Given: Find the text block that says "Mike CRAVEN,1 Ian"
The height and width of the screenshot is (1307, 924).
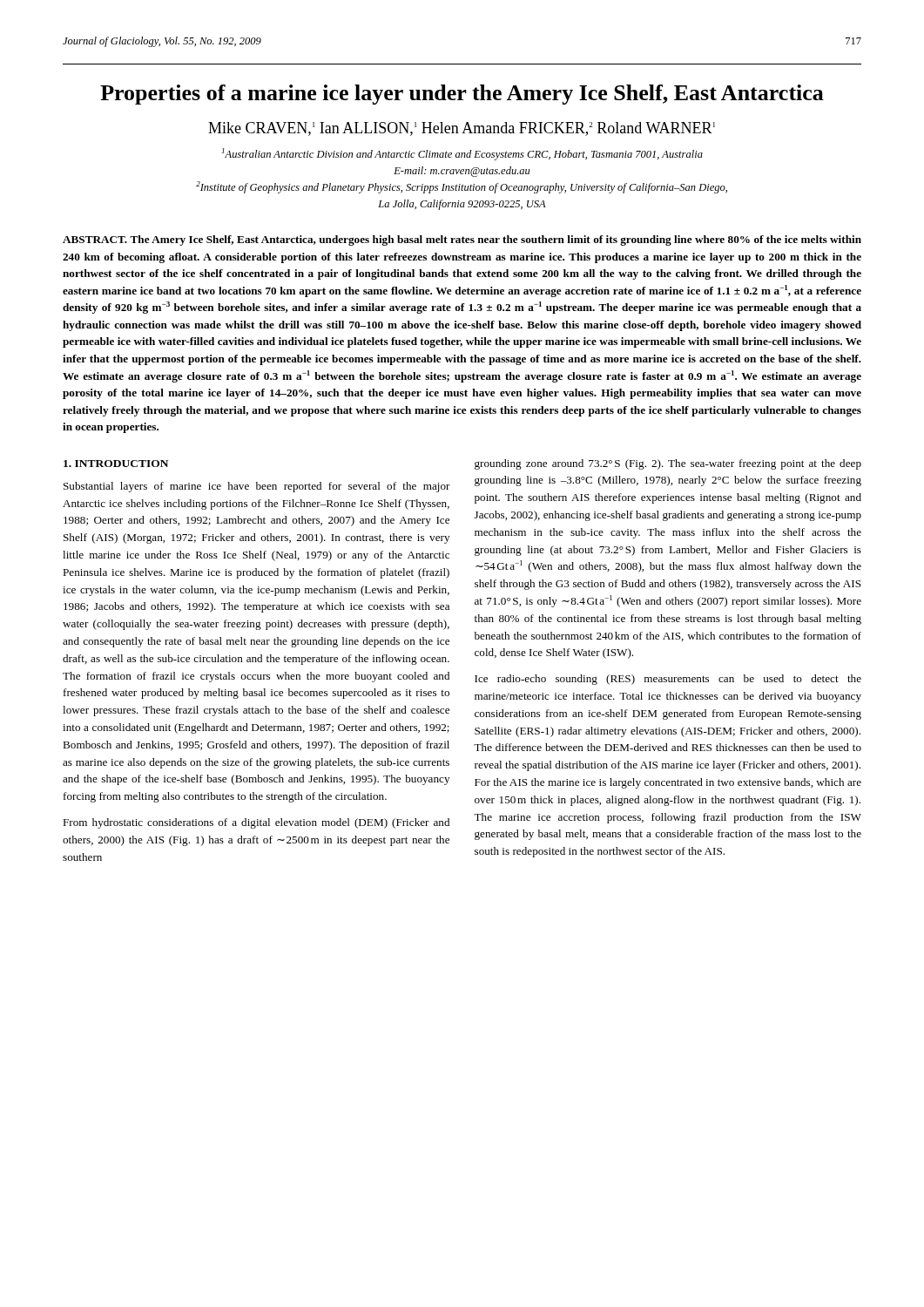Looking at the screenshot, I should [462, 128].
